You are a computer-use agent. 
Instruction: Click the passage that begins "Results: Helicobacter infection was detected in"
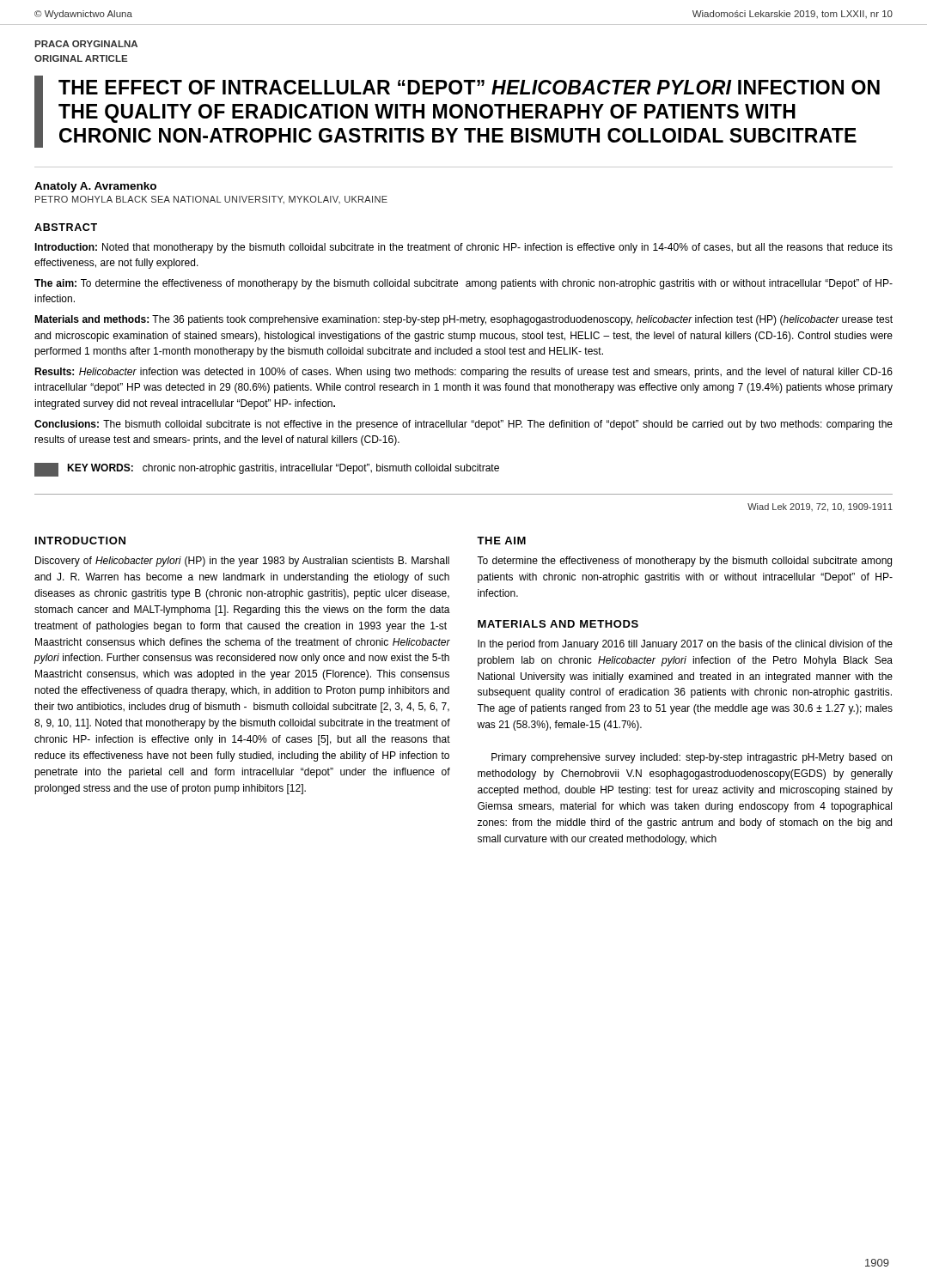tap(464, 388)
